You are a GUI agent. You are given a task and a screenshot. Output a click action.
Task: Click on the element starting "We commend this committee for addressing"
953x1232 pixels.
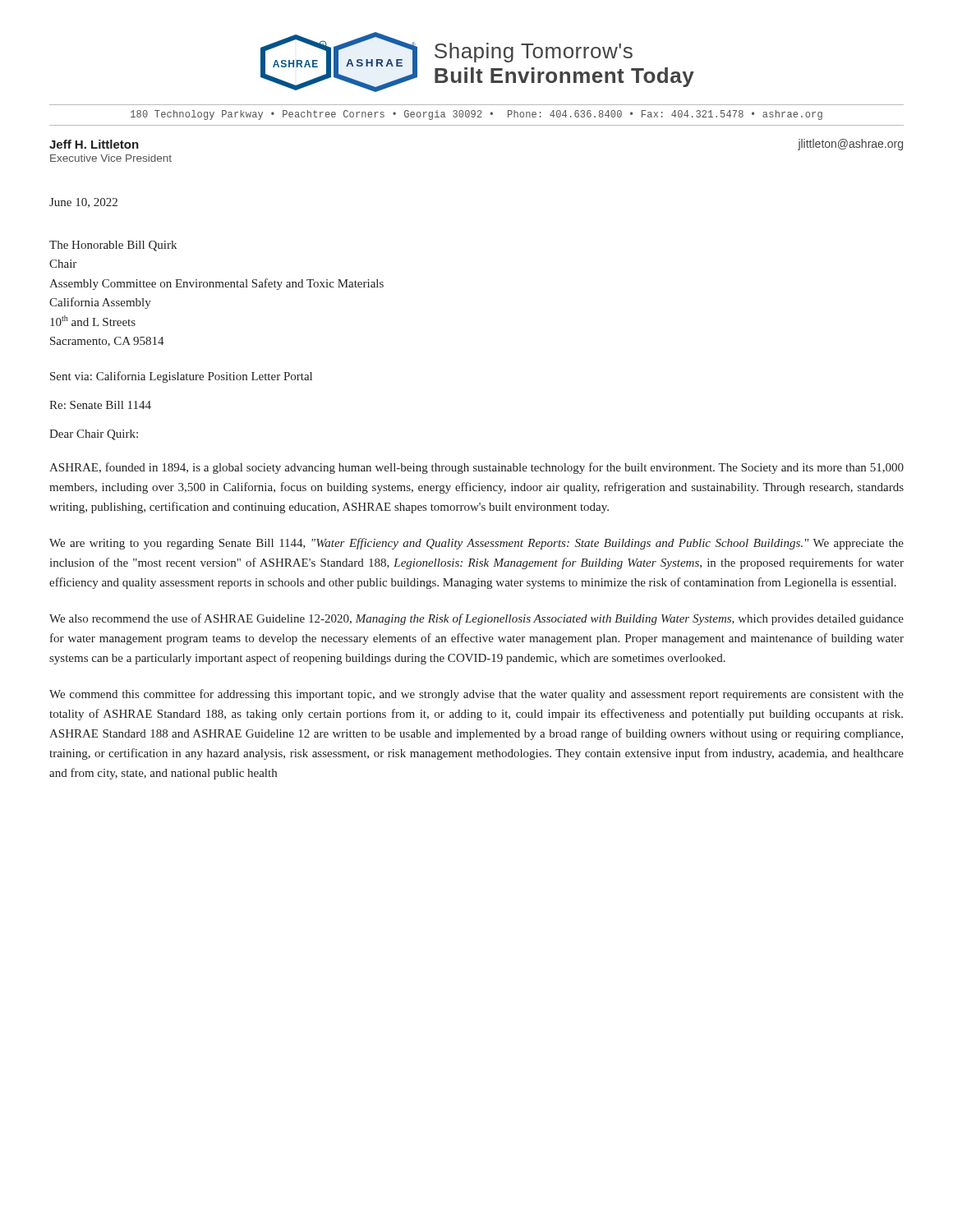click(476, 733)
